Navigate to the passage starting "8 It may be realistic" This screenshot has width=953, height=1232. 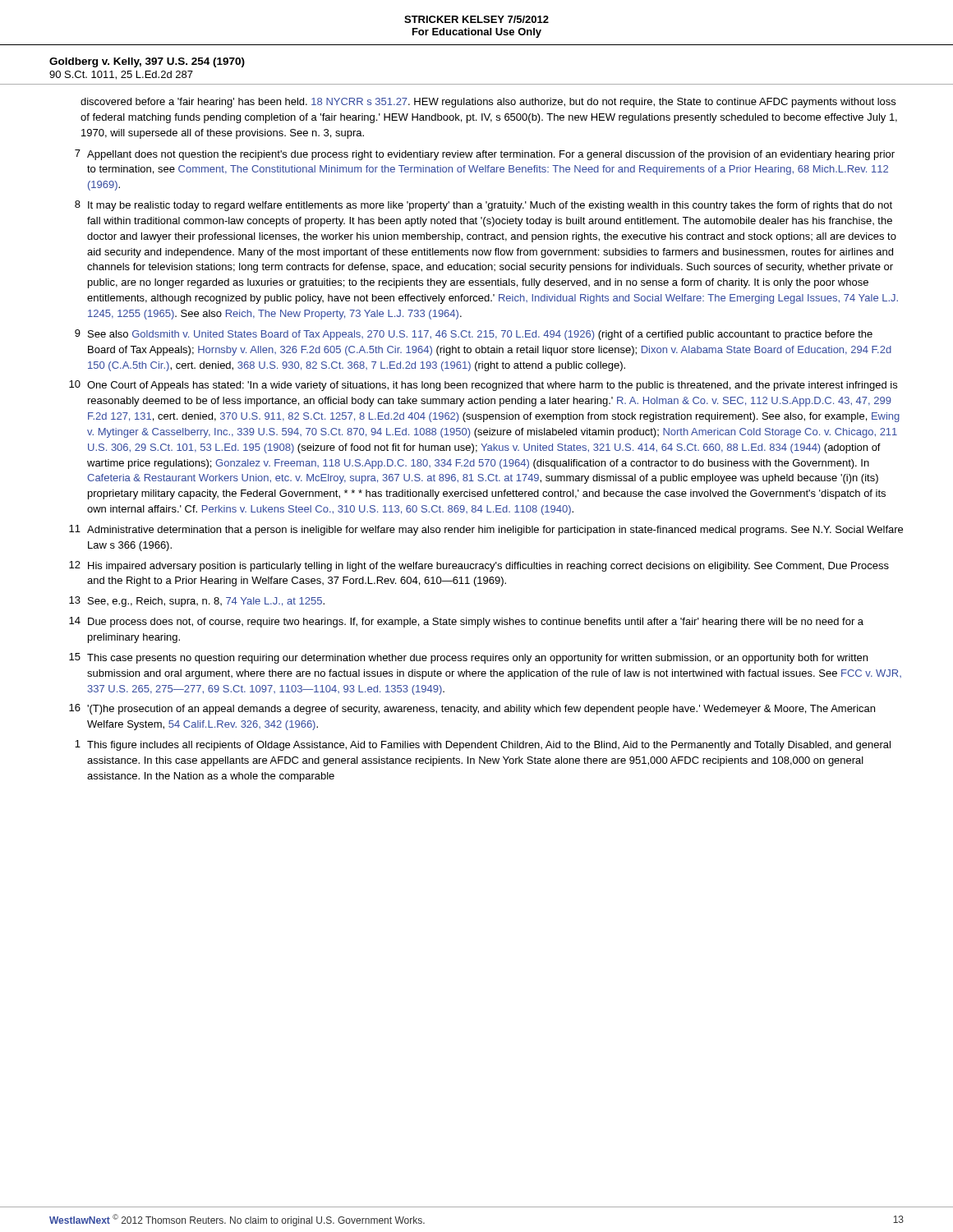point(476,260)
